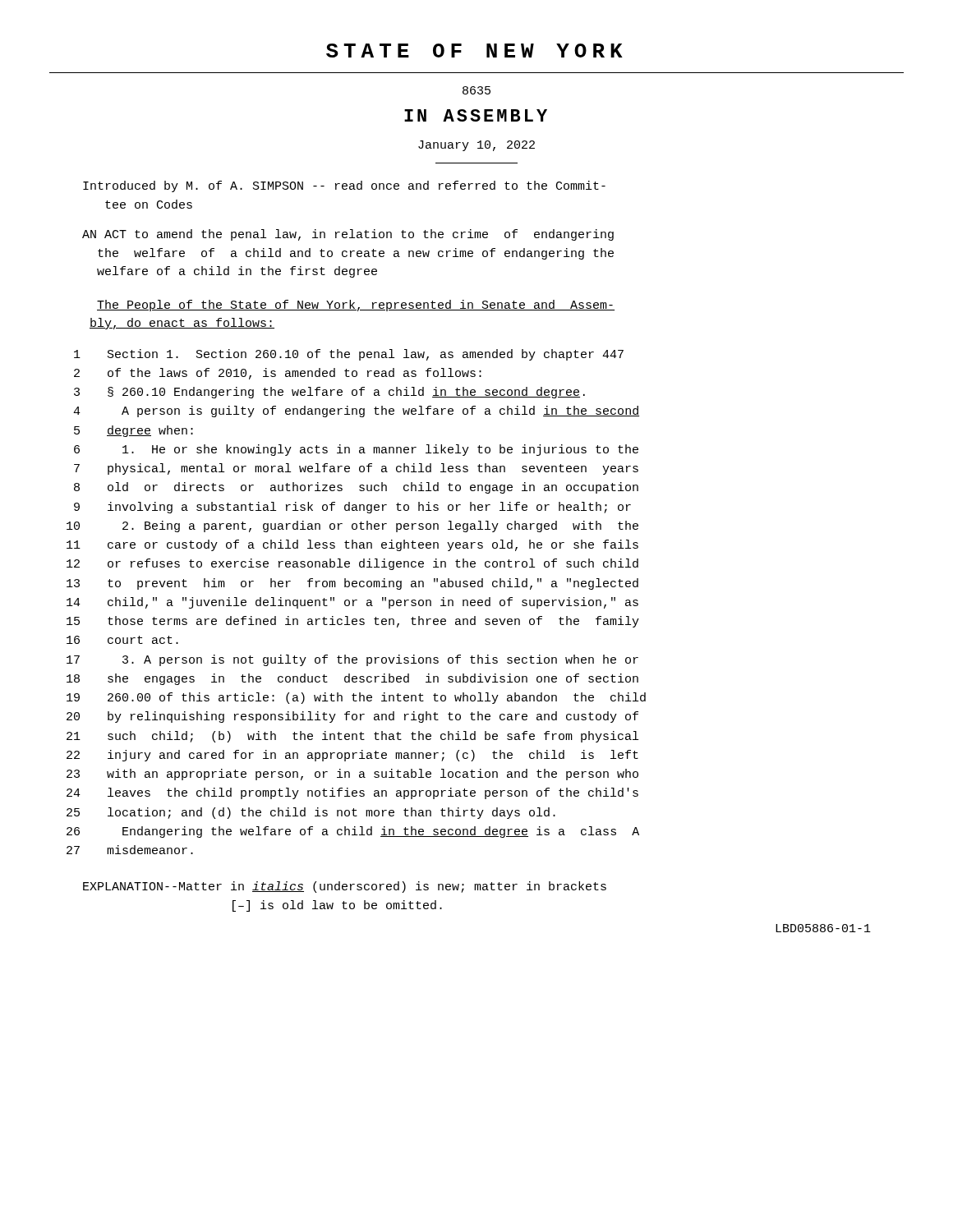Screen dimensions: 1232x953
Task: Locate the text block with the text "Introduced by M. of A. SIMPSON"
Action: click(x=345, y=196)
